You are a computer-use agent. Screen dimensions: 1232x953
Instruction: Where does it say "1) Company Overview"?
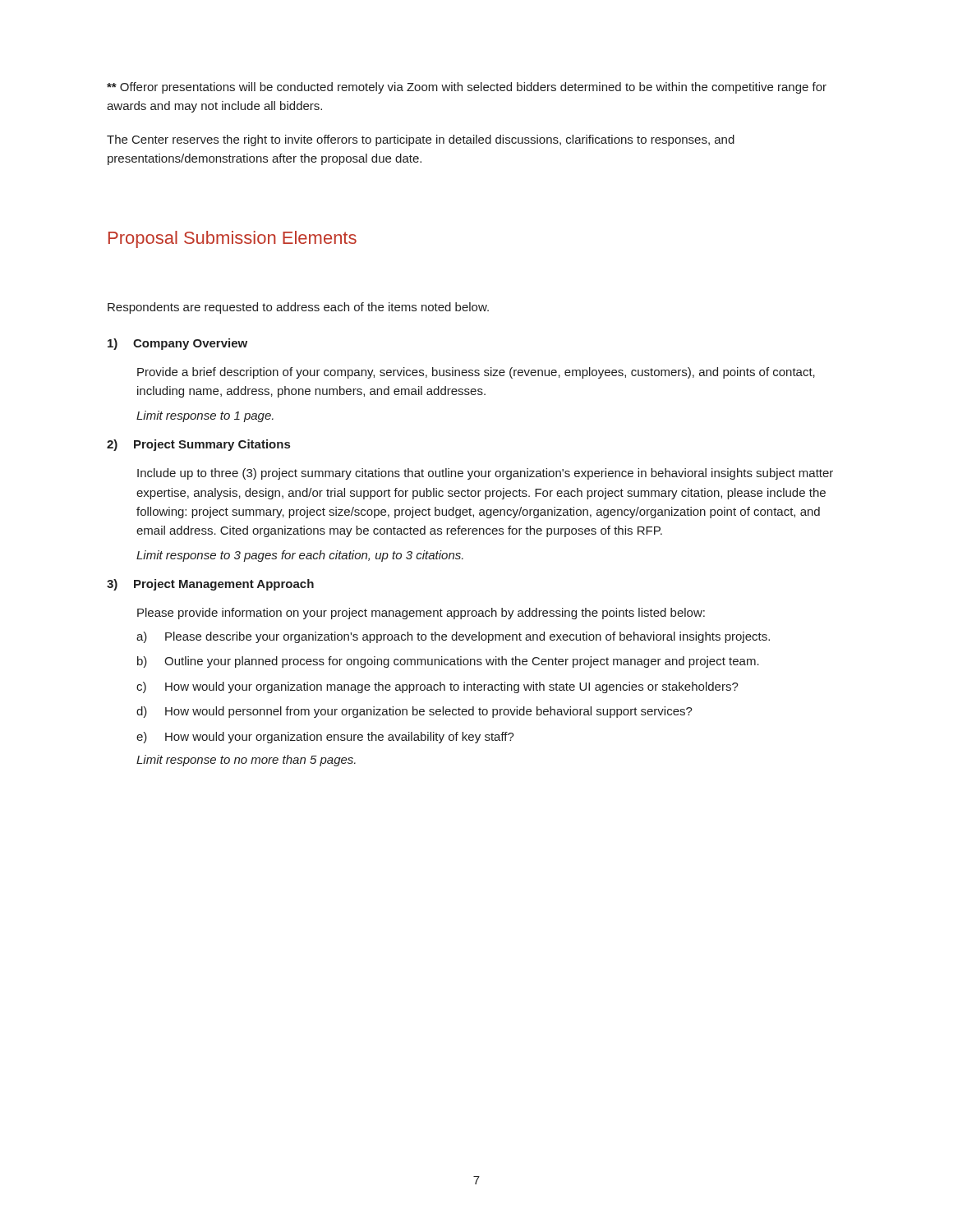177,344
